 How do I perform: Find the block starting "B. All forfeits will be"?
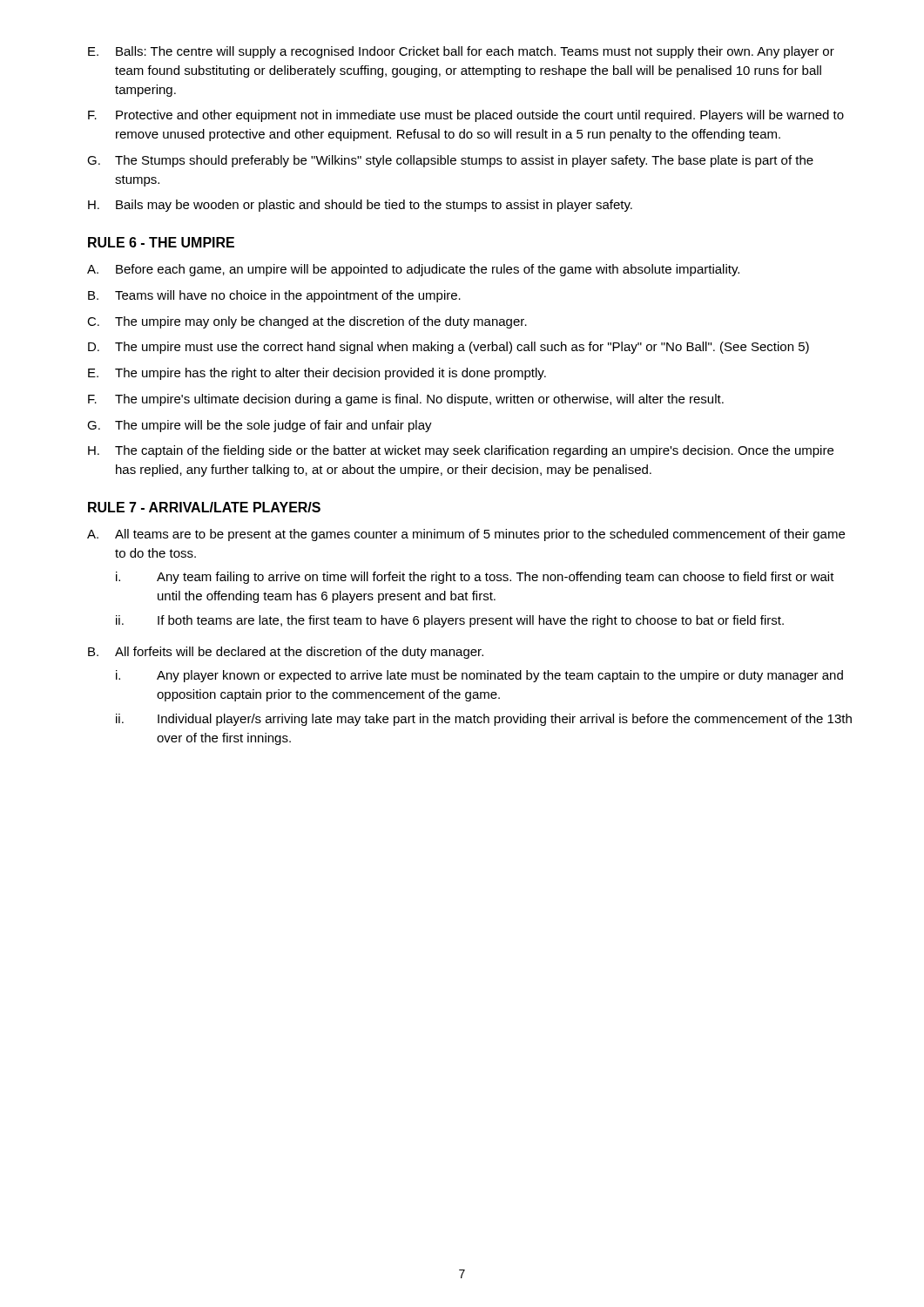pos(471,697)
